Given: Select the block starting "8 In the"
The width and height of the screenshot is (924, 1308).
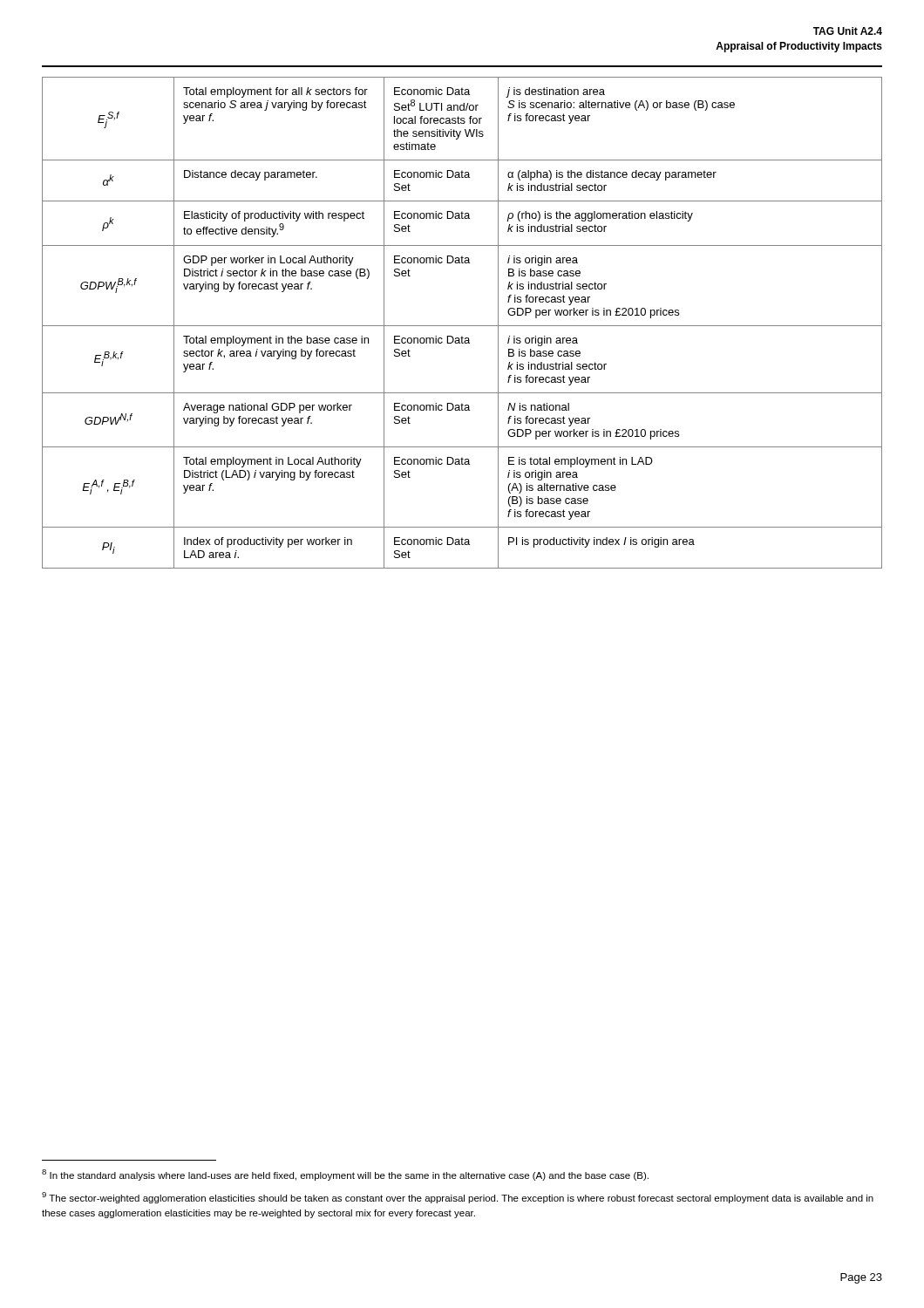Looking at the screenshot, I should pos(346,1174).
